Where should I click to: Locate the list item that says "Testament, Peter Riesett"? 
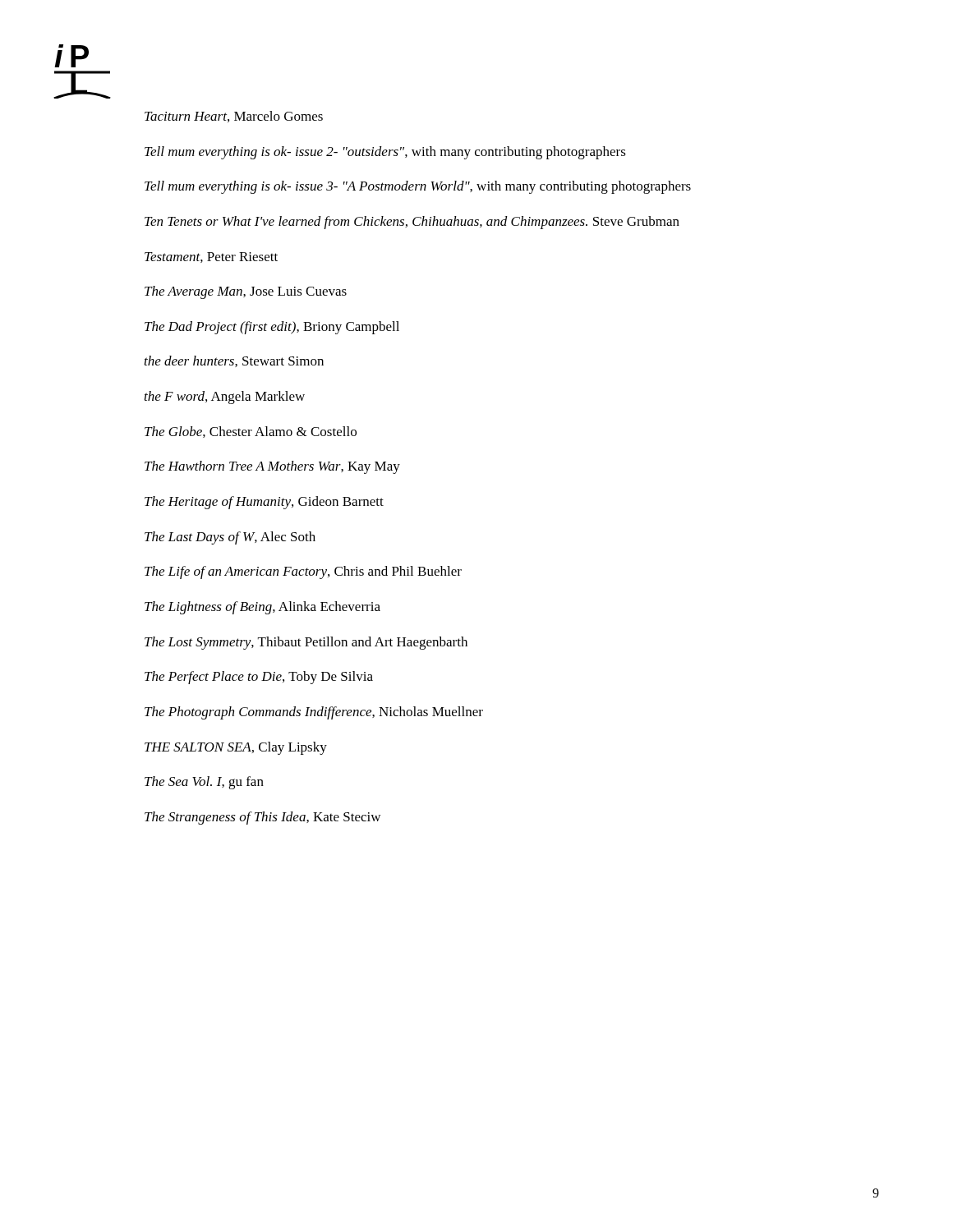pos(211,256)
